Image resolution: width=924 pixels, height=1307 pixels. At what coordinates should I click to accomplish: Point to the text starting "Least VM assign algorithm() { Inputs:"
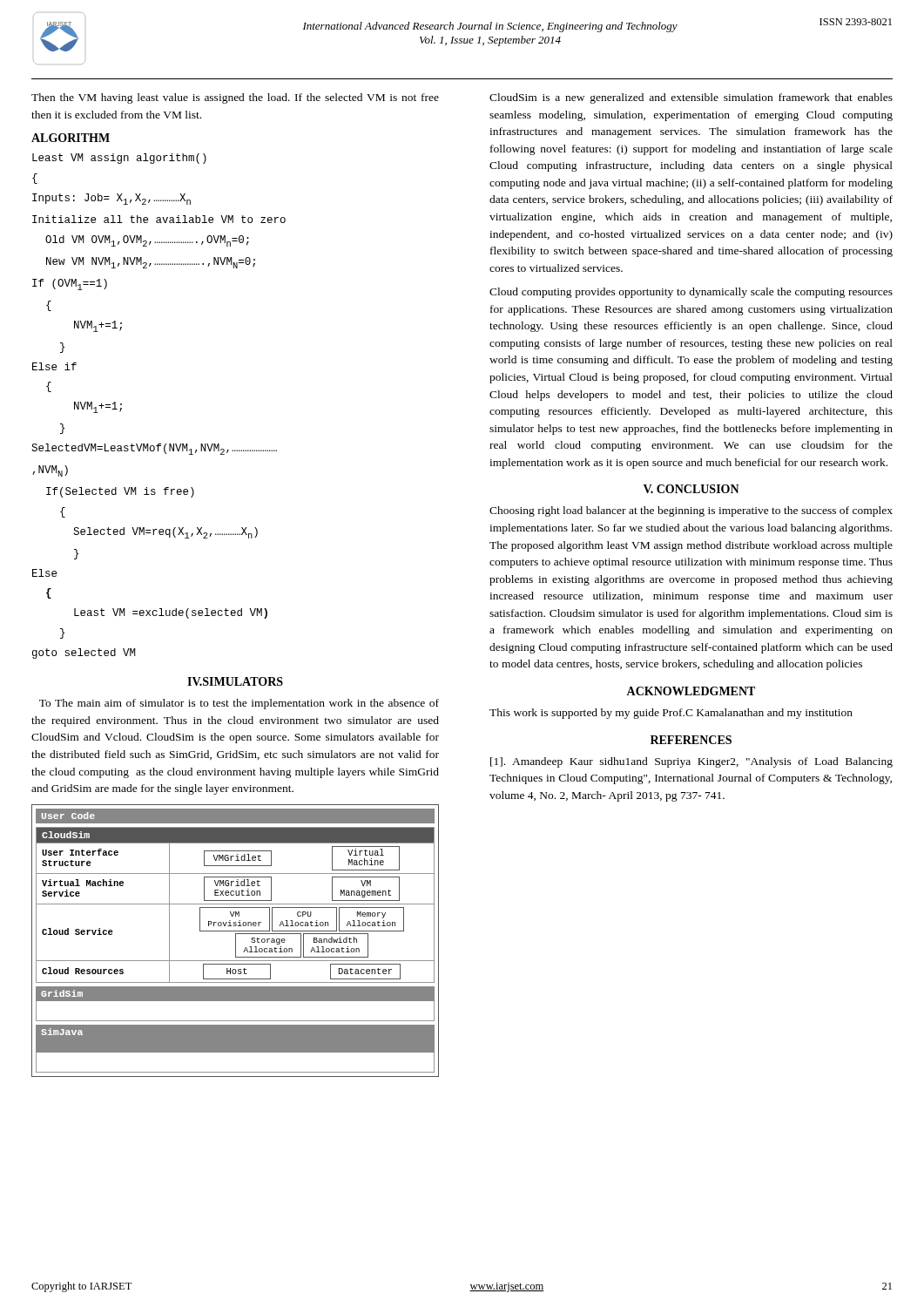pos(119,159)
